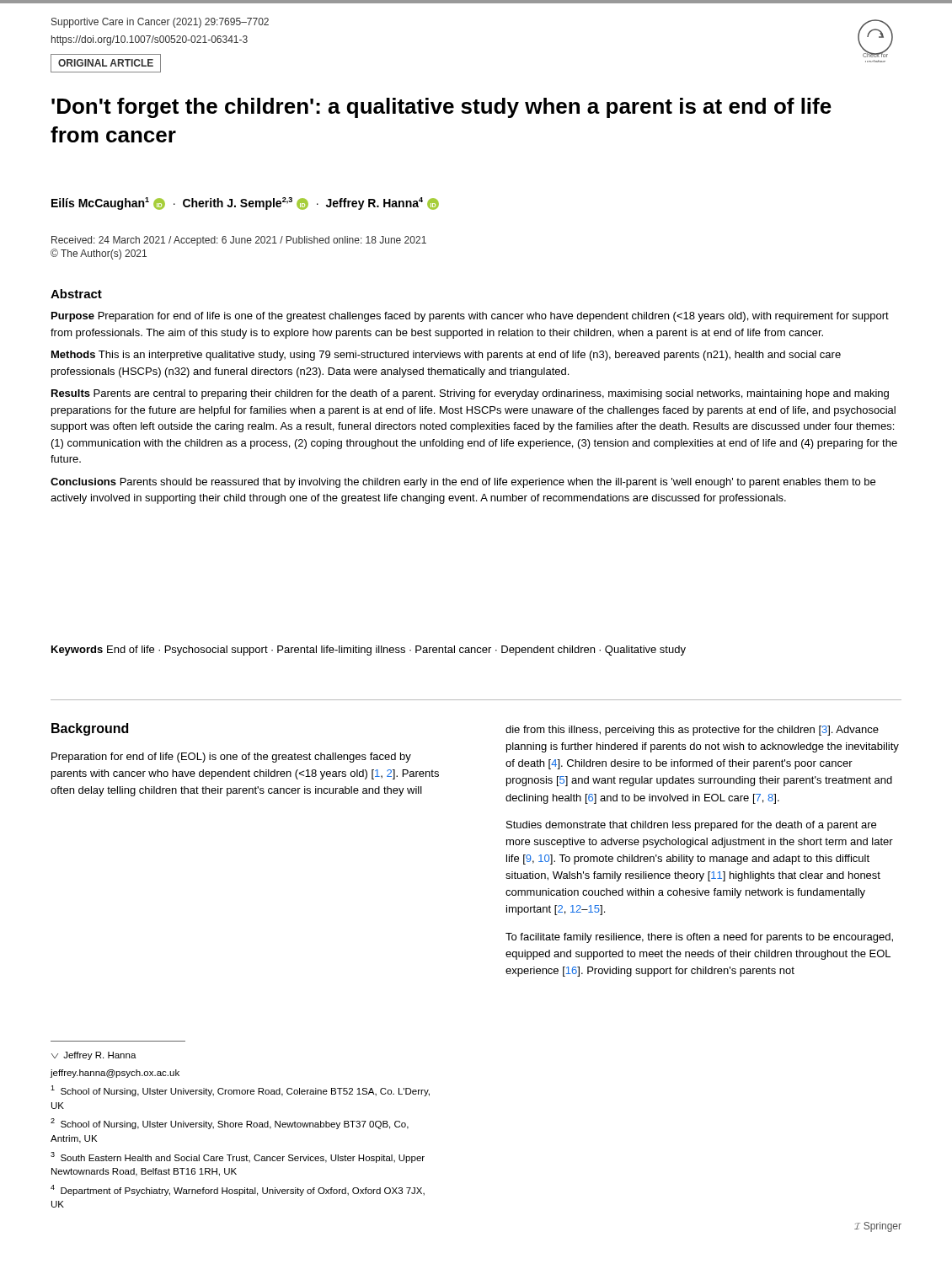
Task: Find the footnote with the text "Jeffrey R. Hanna"
Action: [244, 1126]
